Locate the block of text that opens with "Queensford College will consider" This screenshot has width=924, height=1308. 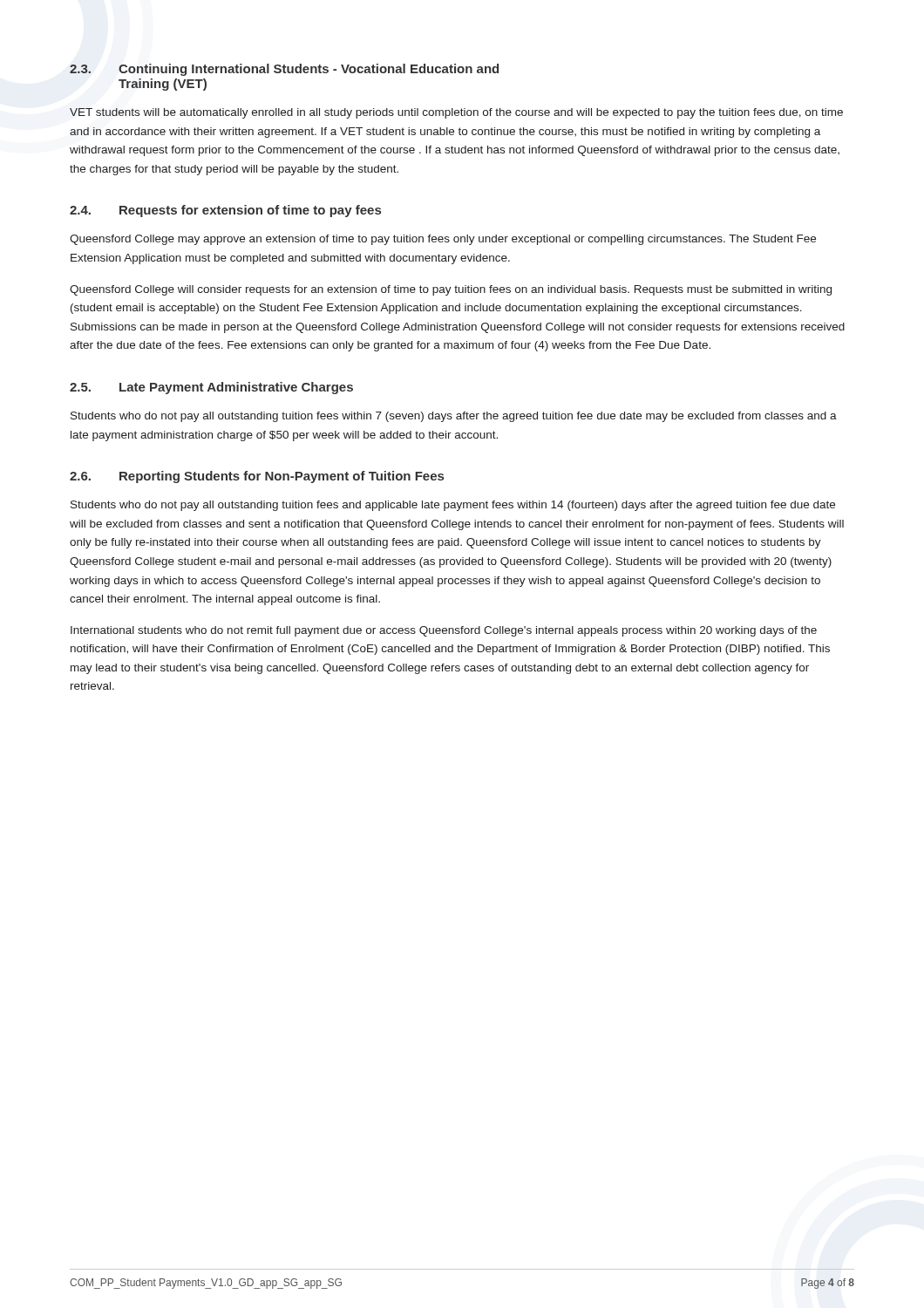point(457,317)
